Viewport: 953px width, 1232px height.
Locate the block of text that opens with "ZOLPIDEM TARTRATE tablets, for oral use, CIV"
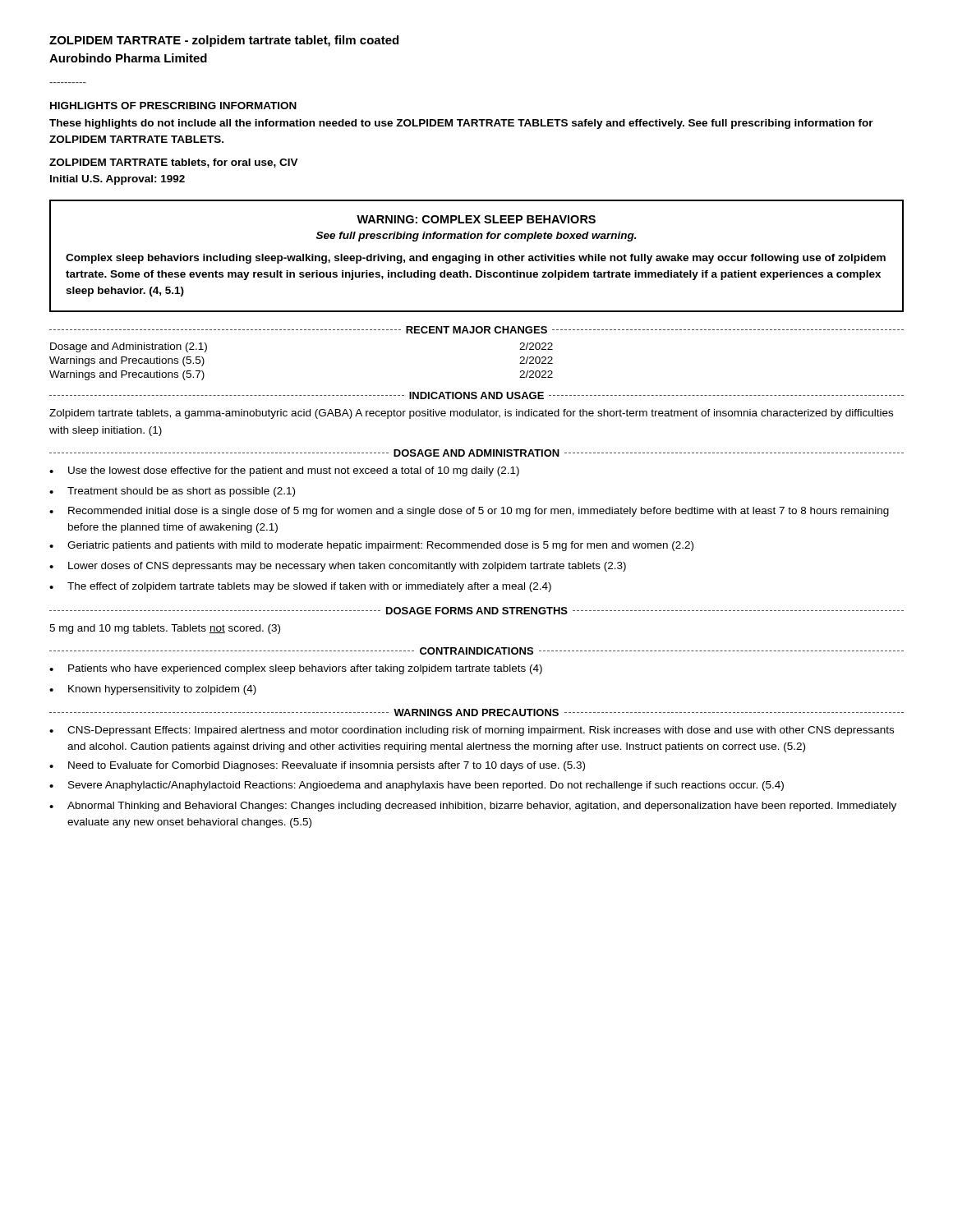point(174,171)
